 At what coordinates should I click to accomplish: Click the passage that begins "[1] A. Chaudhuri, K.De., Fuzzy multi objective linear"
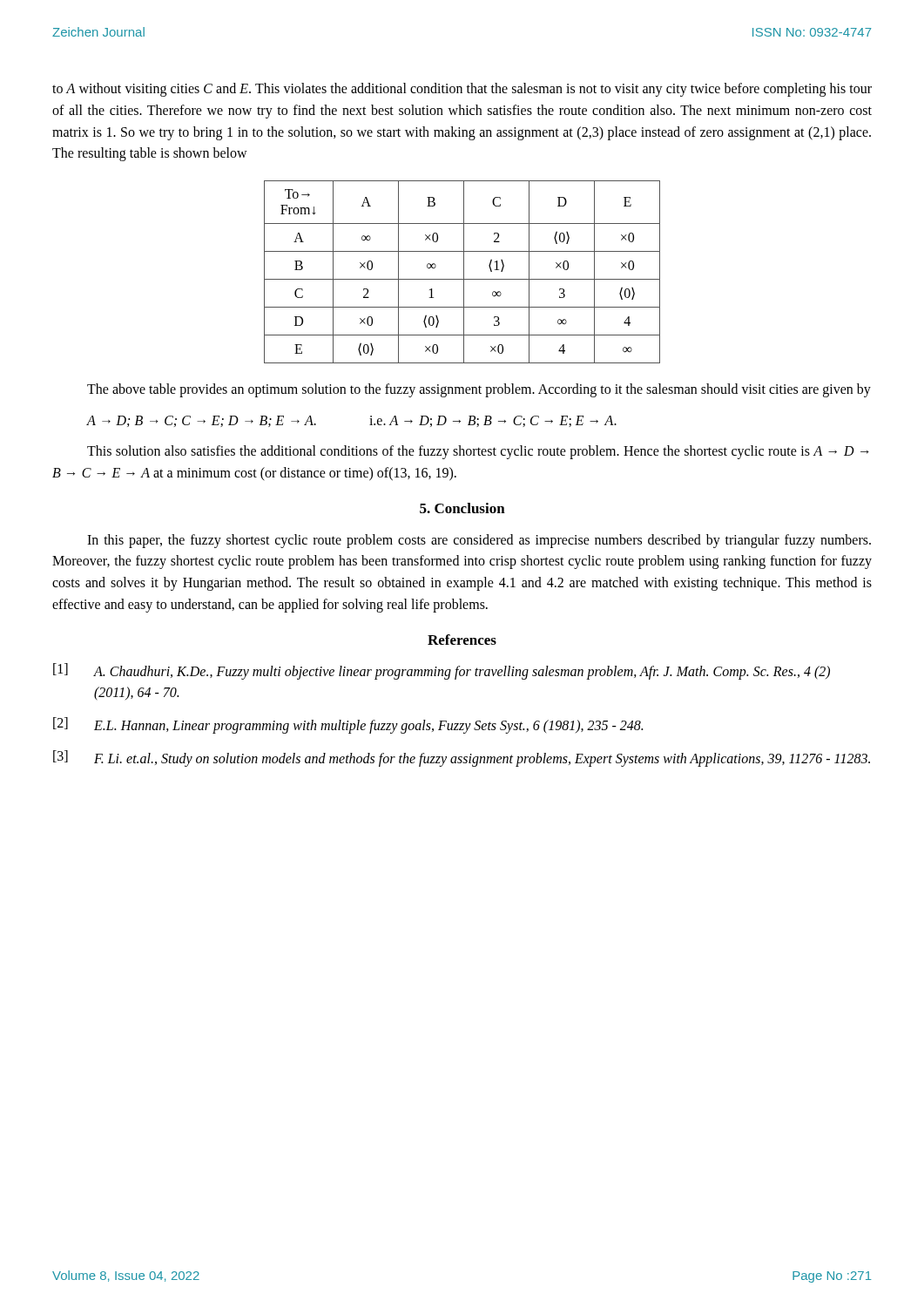click(462, 682)
